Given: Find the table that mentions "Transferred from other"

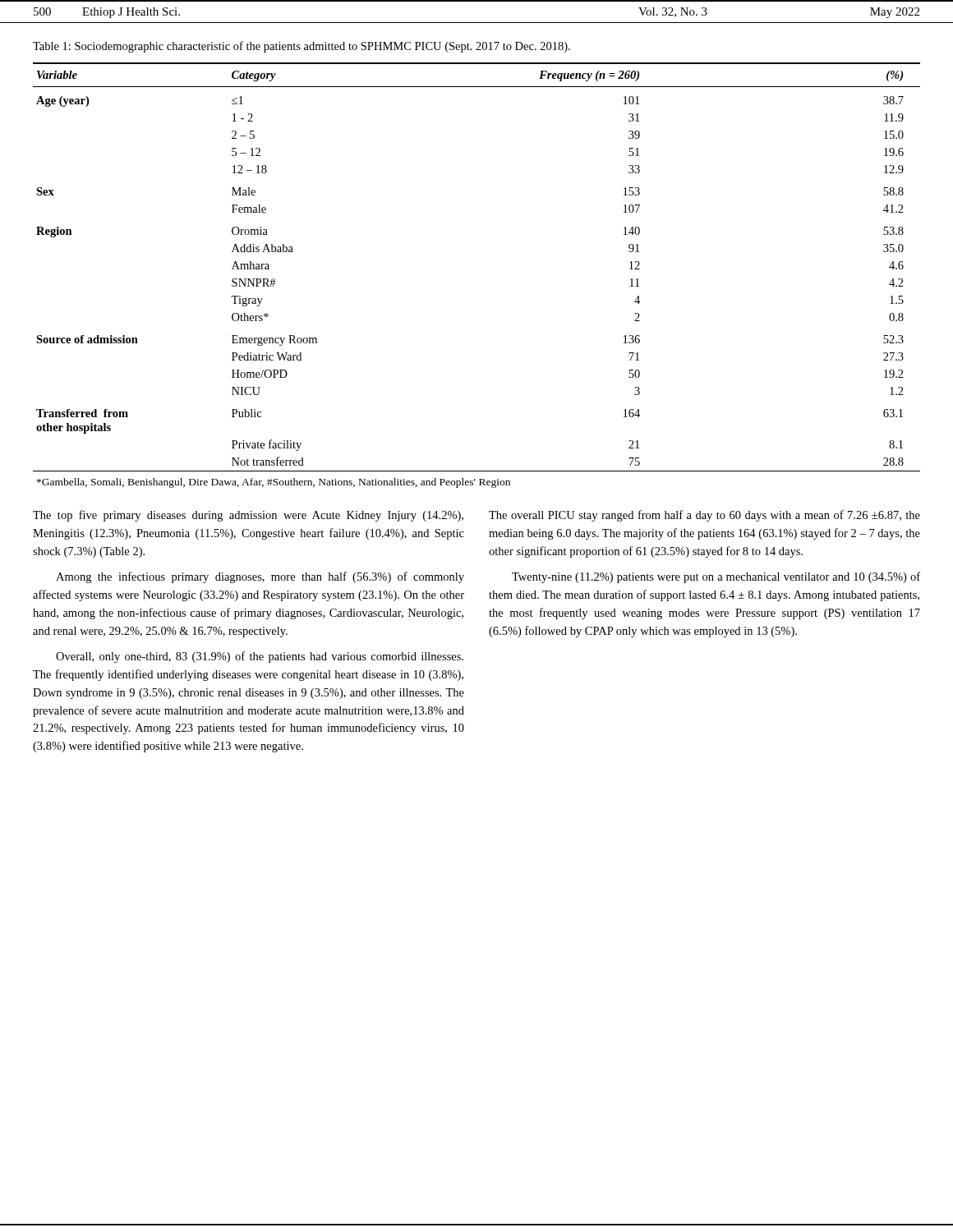Looking at the screenshot, I should click(x=476, y=278).
